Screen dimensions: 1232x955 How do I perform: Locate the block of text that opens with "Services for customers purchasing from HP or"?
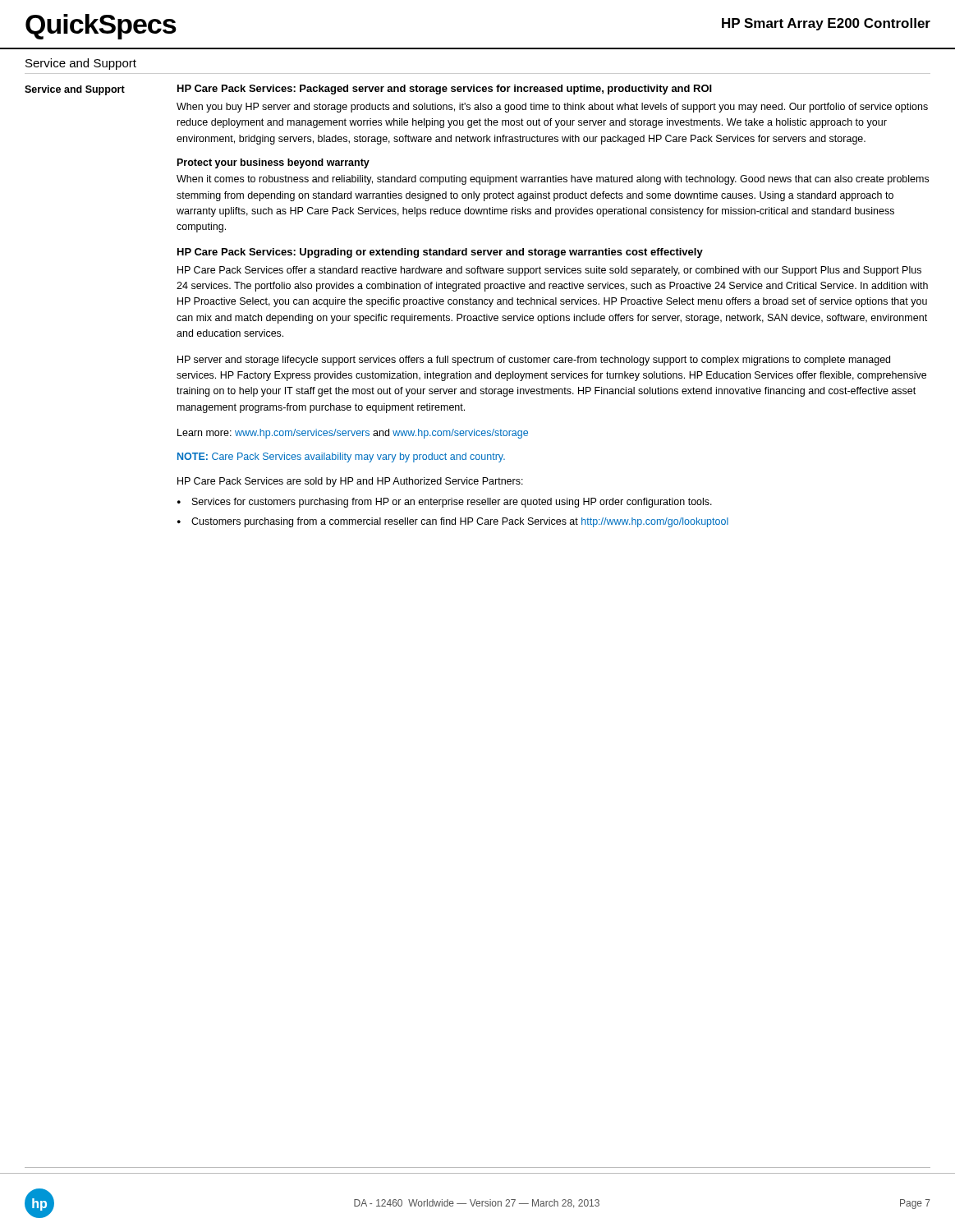point(452,502)
